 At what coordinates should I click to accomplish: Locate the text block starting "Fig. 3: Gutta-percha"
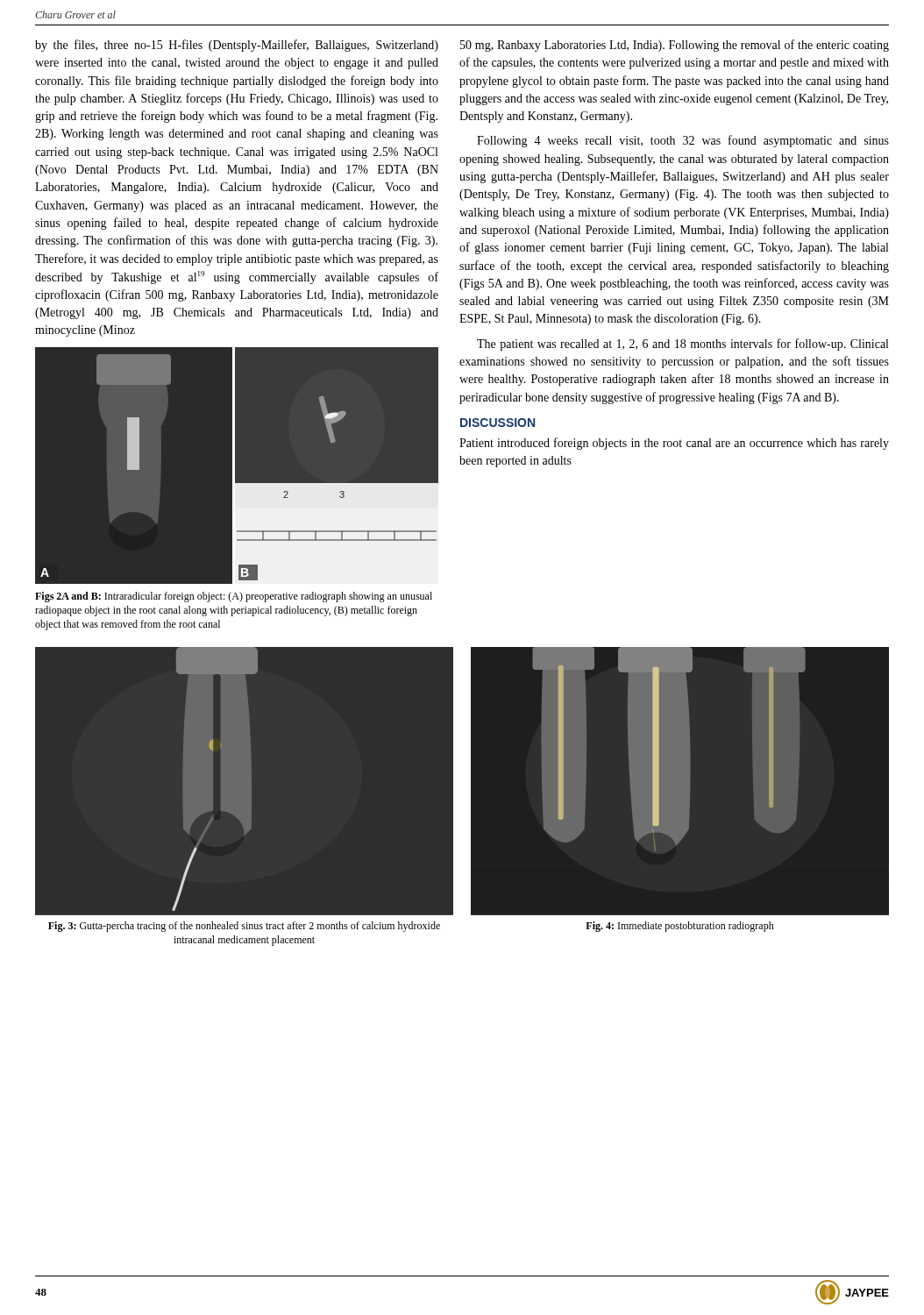point(244,933)
